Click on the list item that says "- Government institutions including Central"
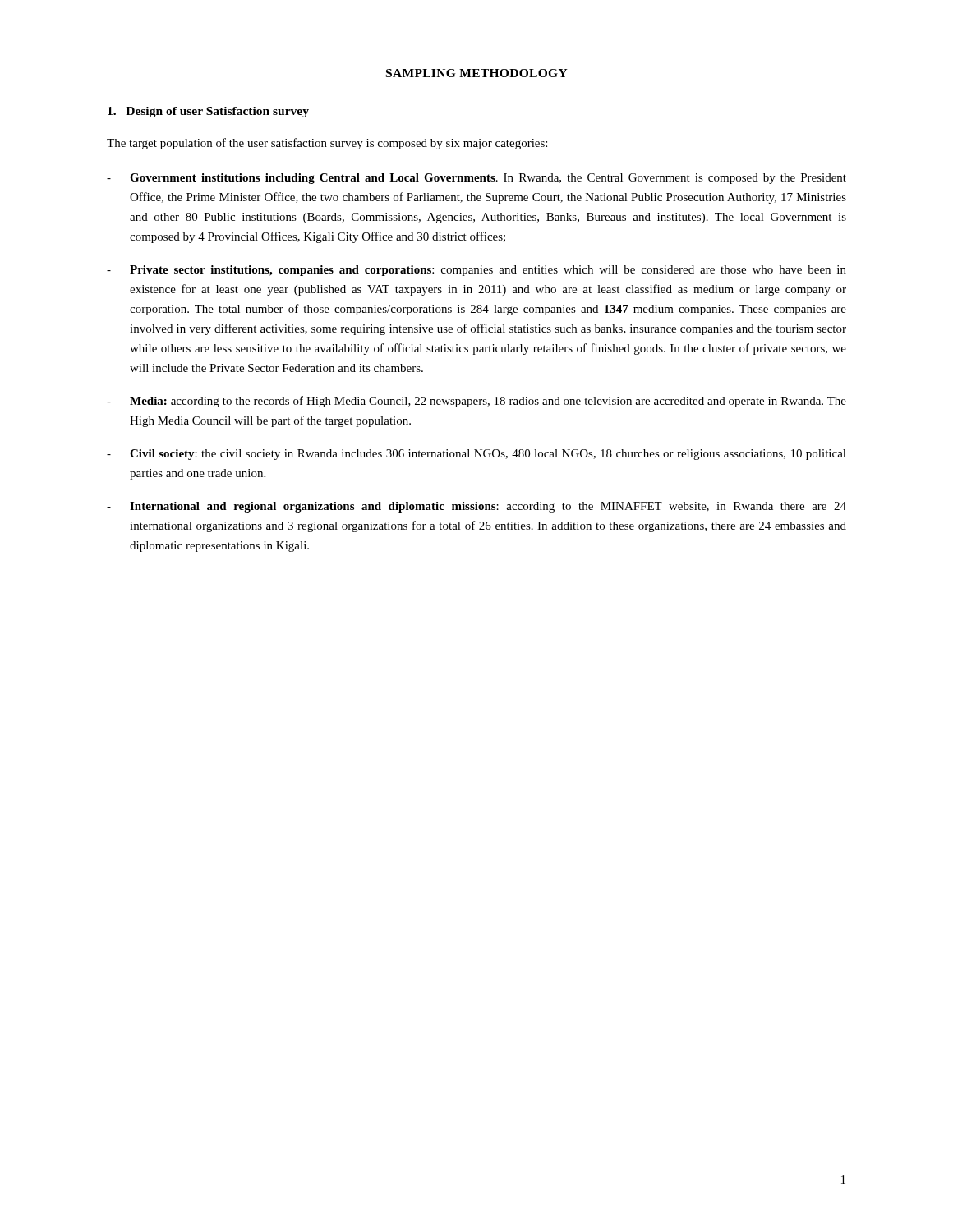Image resolution: width=953 pixels, height=1232 pixels. 476,207
